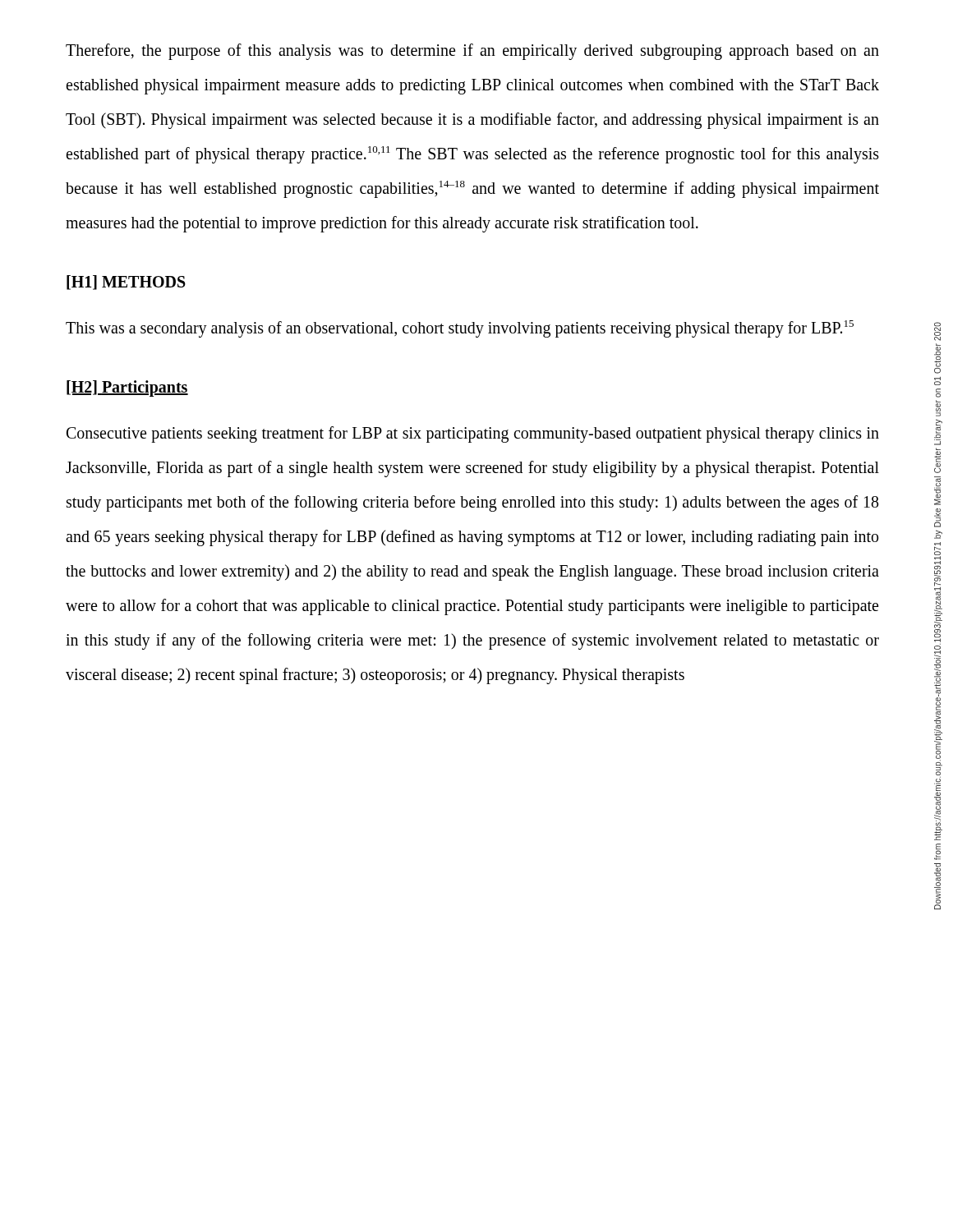
Task: Where is the passage that starts "Therefore, the purpose"?
Action: (x=472, y=136)
